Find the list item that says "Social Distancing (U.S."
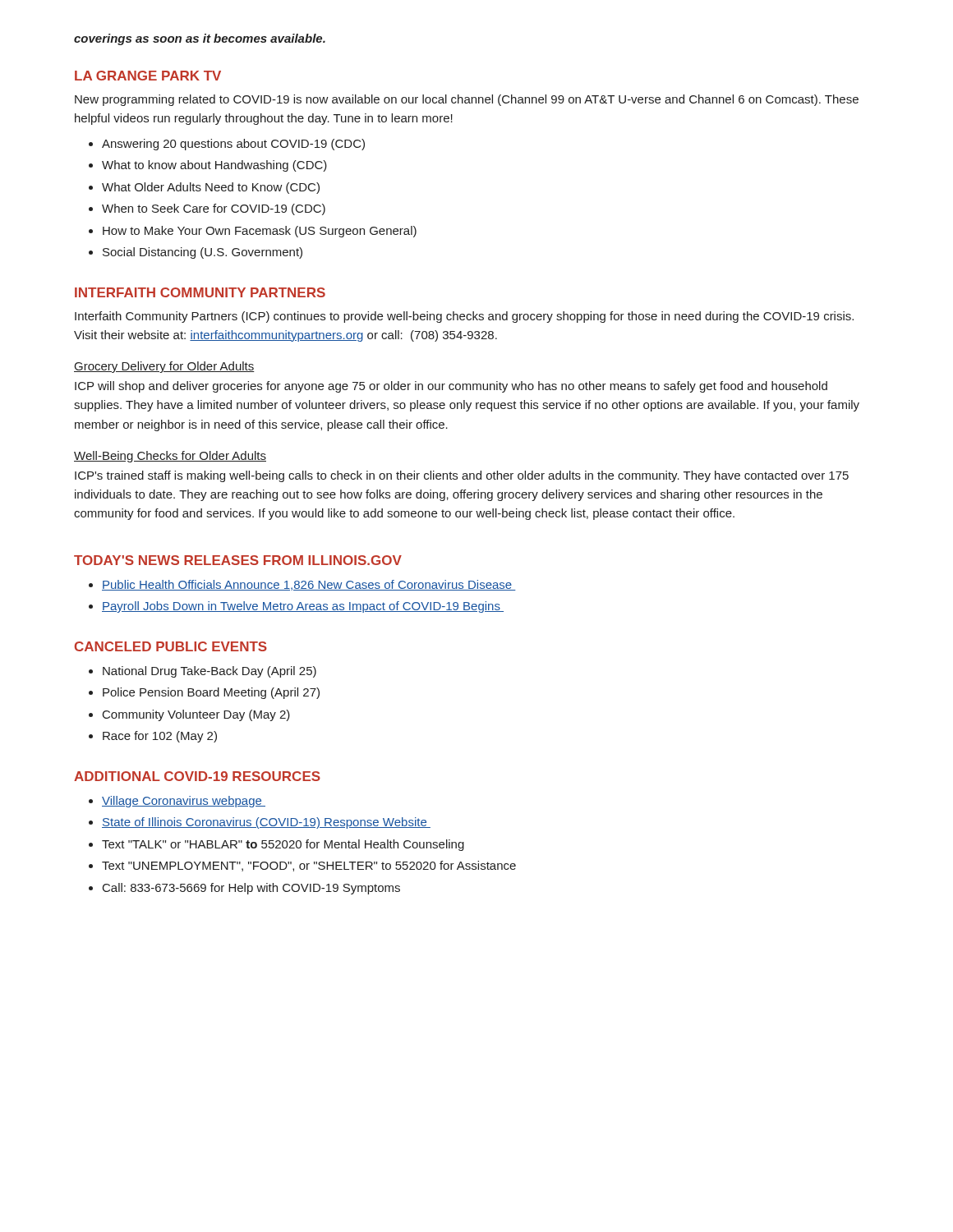 click(x=203, y=253)
